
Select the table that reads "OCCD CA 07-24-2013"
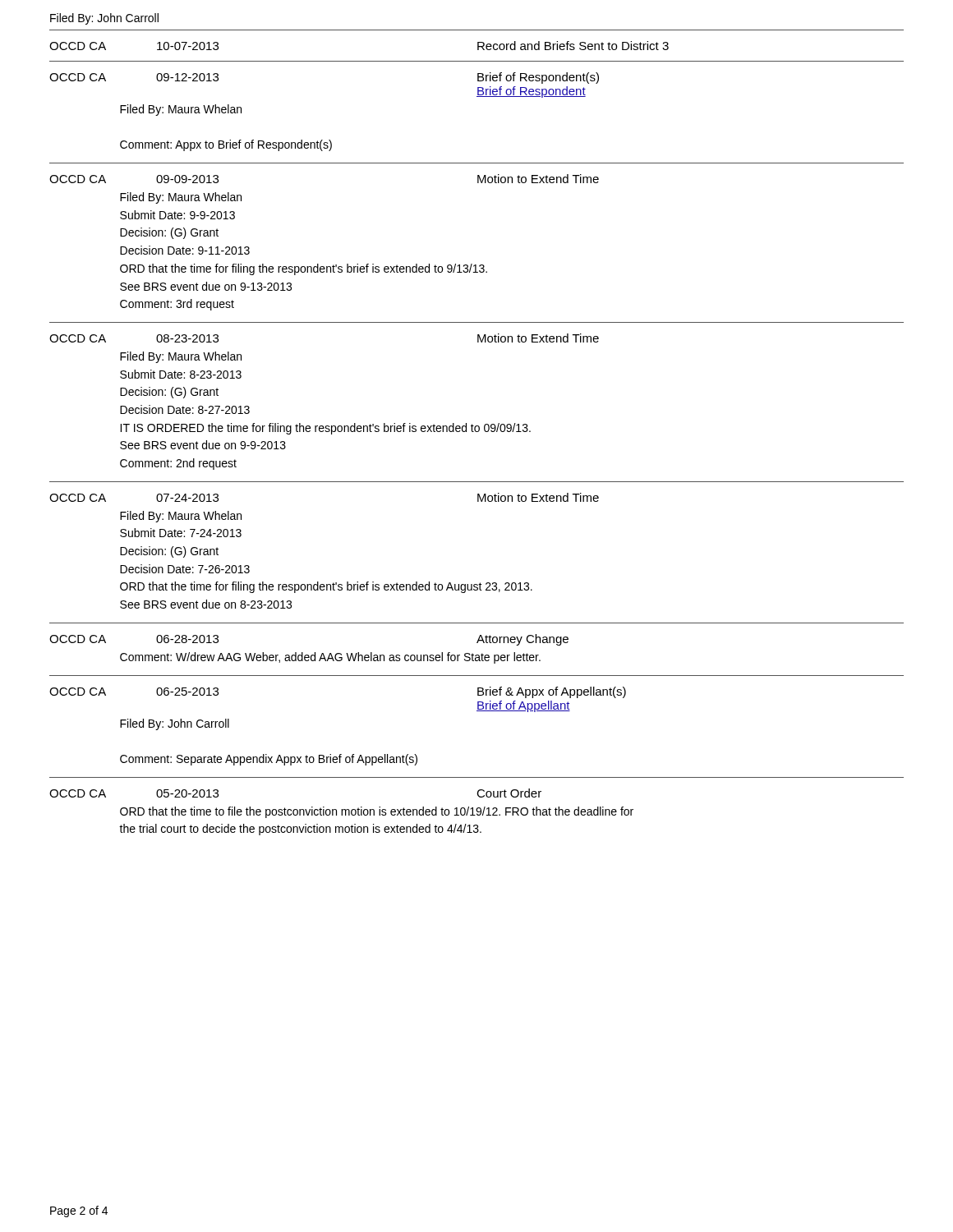(476, 552)
